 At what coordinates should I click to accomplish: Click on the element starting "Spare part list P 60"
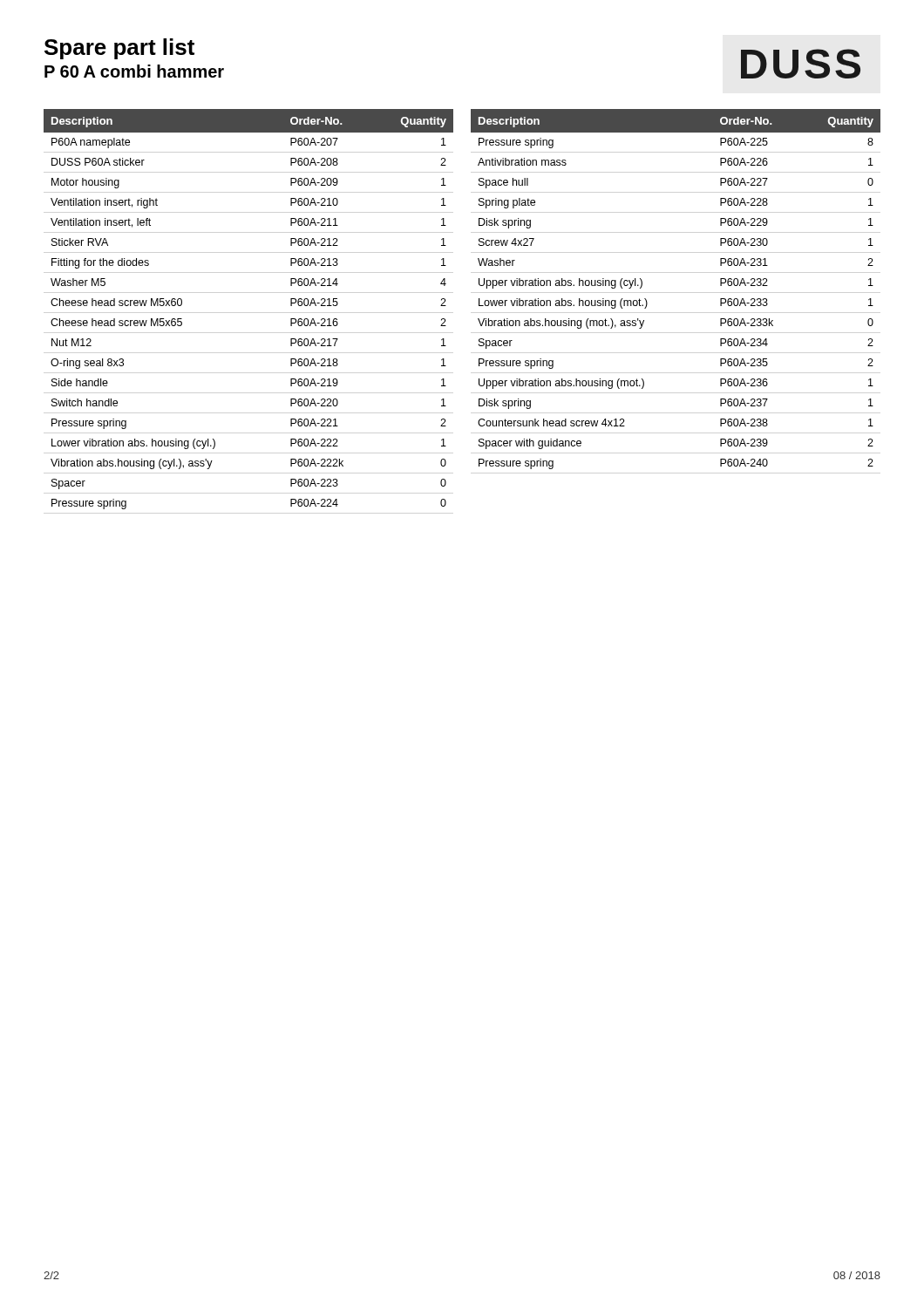click(x=134, y=58)
